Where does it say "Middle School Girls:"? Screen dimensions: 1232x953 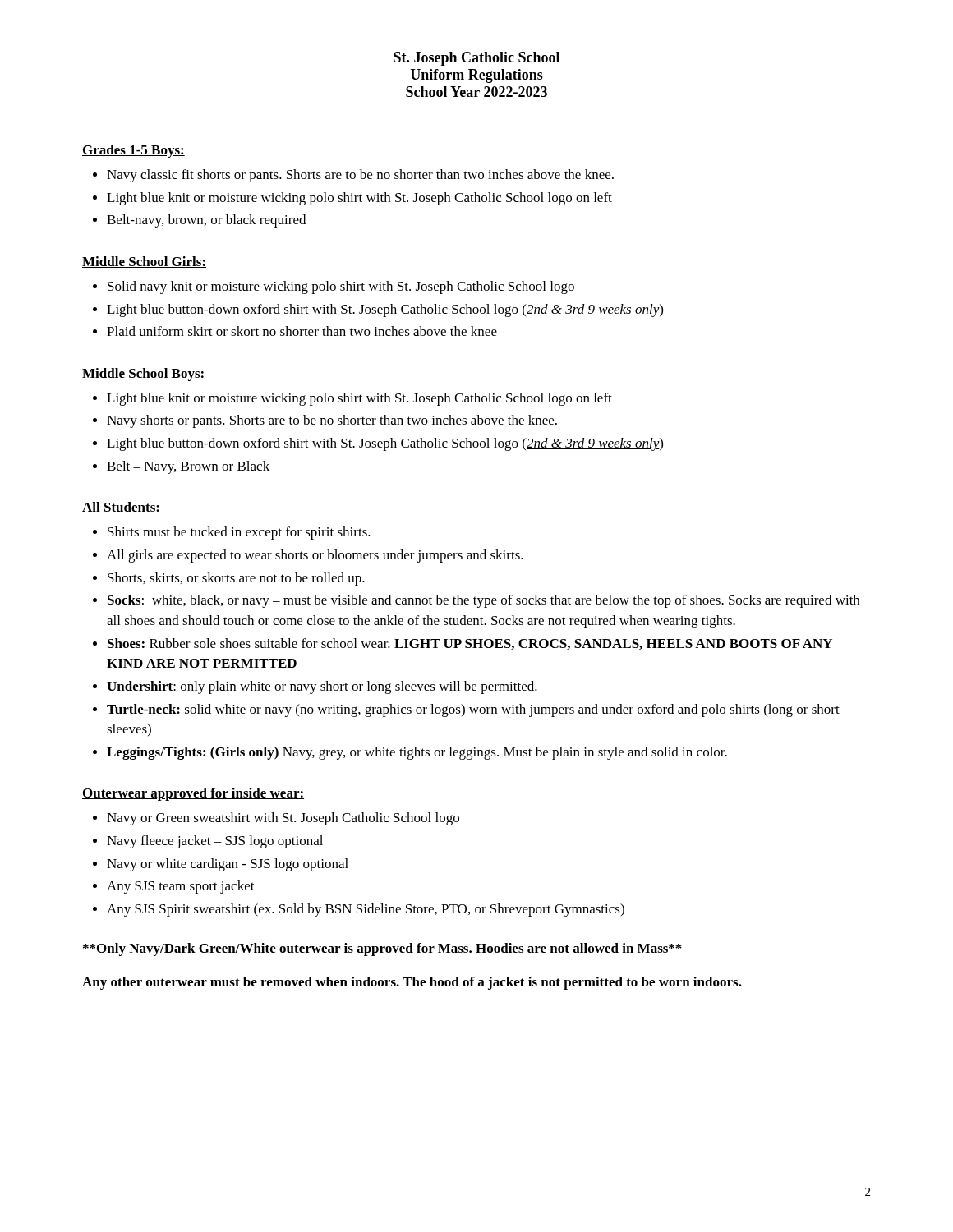[x=144, y=262]
